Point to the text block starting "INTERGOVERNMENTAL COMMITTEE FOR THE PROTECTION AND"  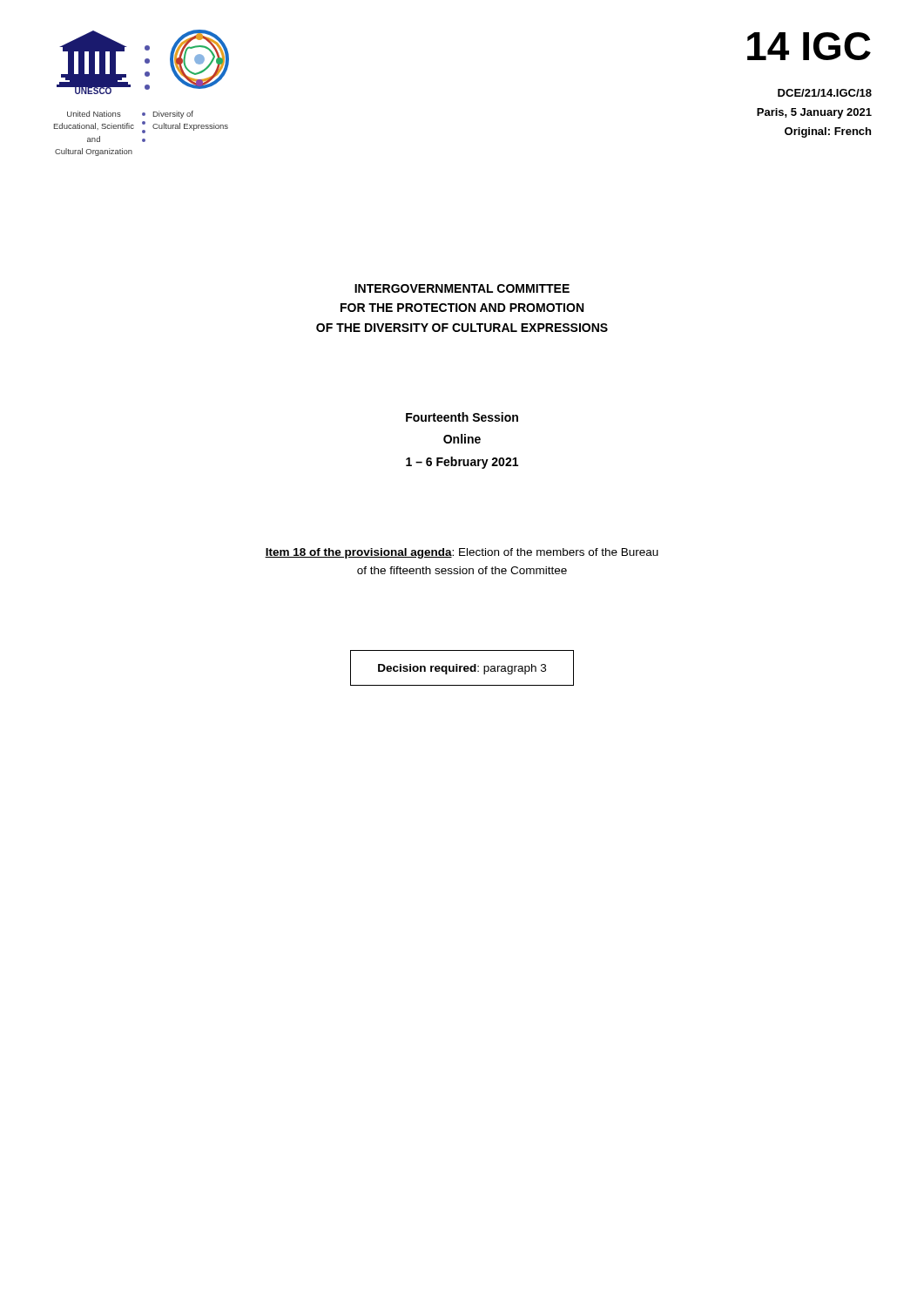(462, 308)
